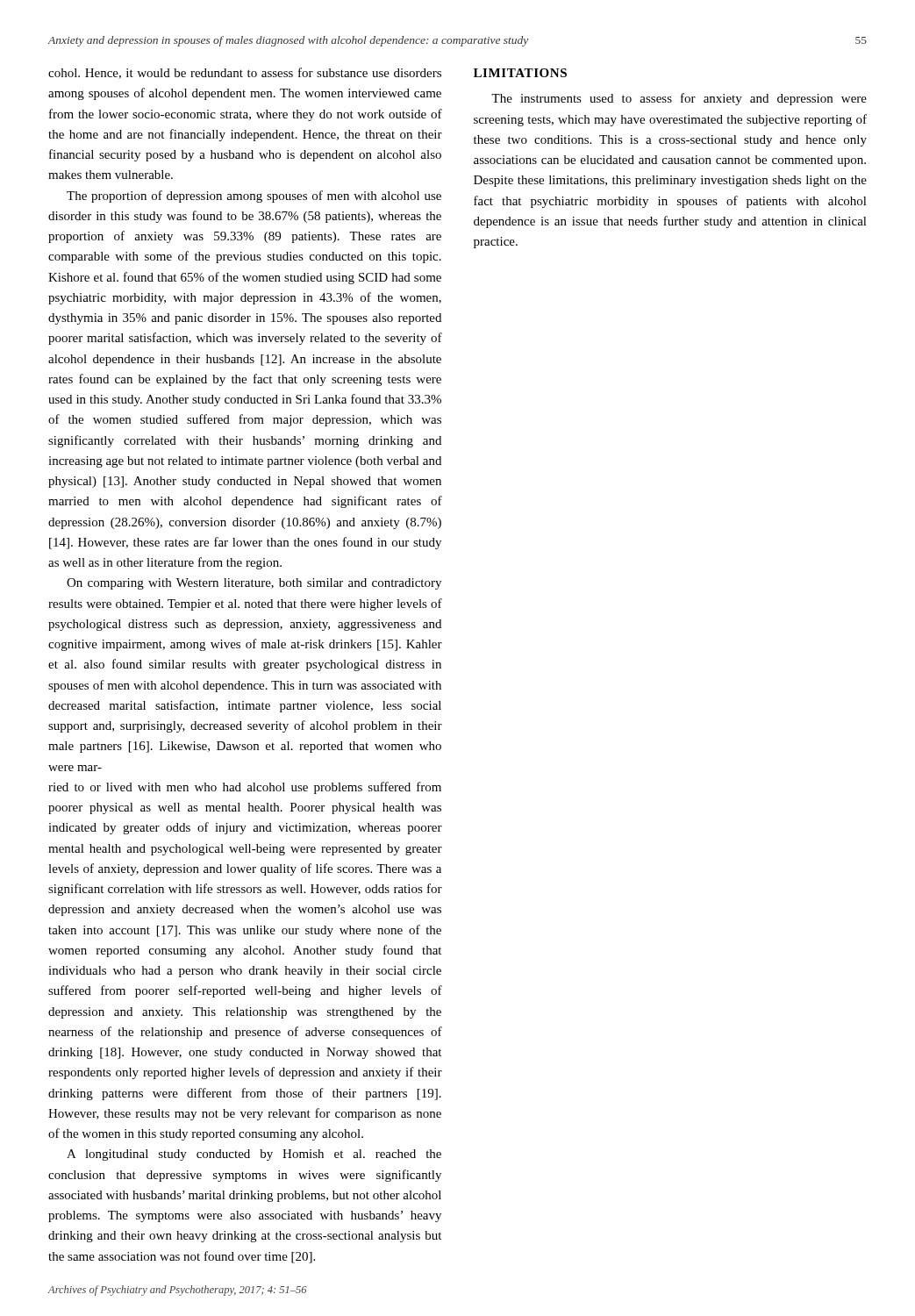Find the element starting "cohol. Hence, it would be redundant to assess"
Screen dimensions: 1316x915
[245, 420]
